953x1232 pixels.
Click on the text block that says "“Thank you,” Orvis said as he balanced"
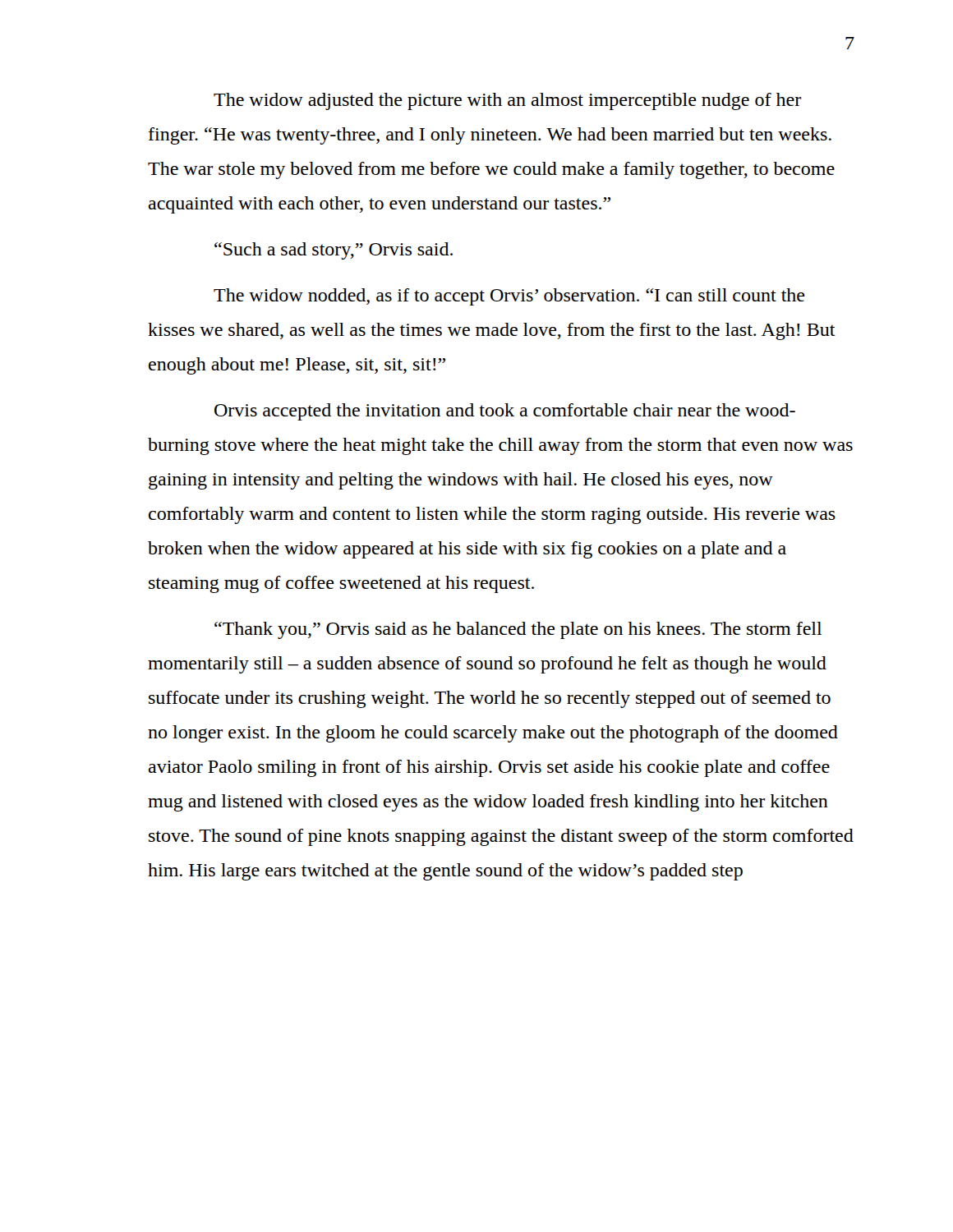click(501, 749)
